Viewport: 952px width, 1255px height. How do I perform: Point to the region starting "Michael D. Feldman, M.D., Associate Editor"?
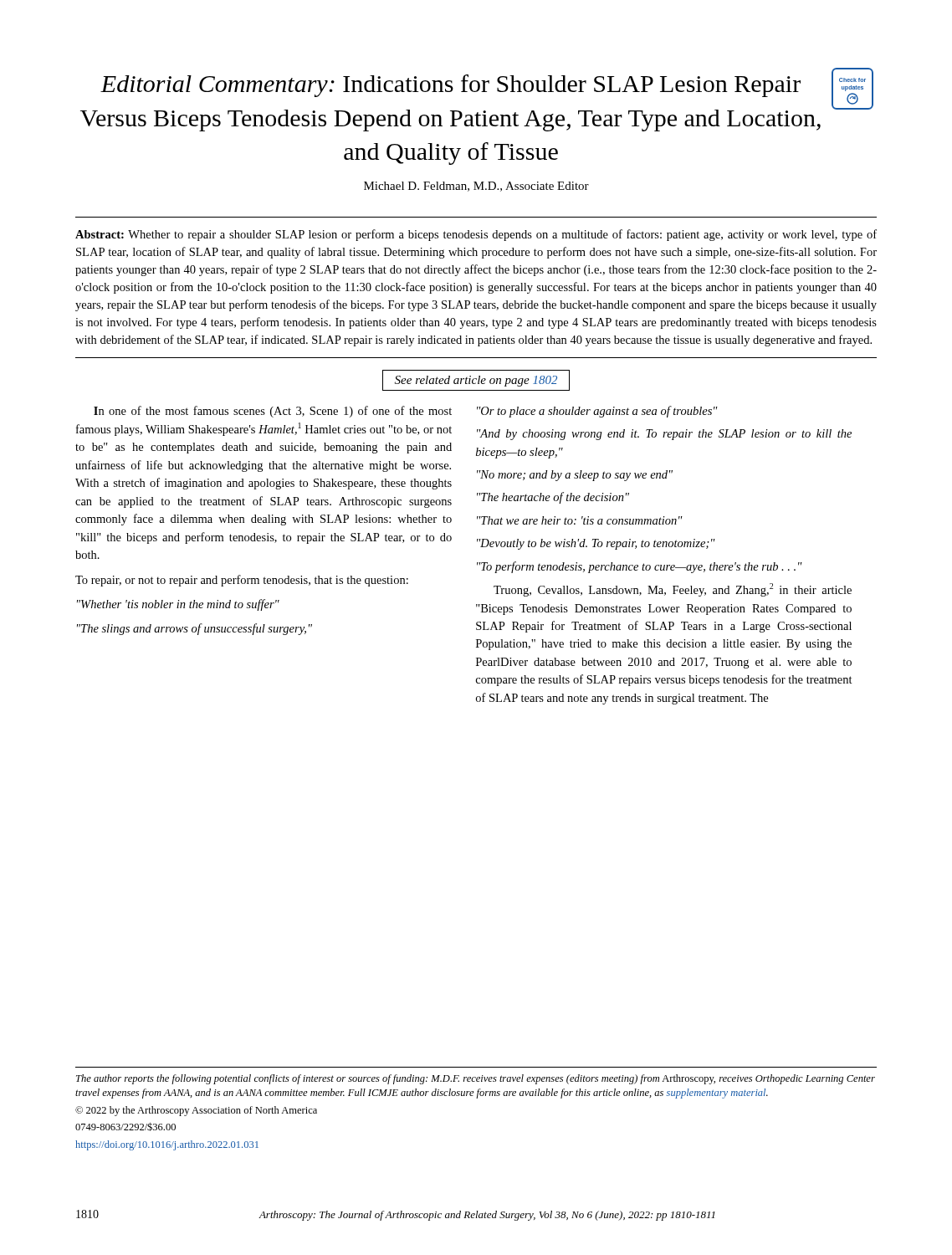(x=476, y=185)
